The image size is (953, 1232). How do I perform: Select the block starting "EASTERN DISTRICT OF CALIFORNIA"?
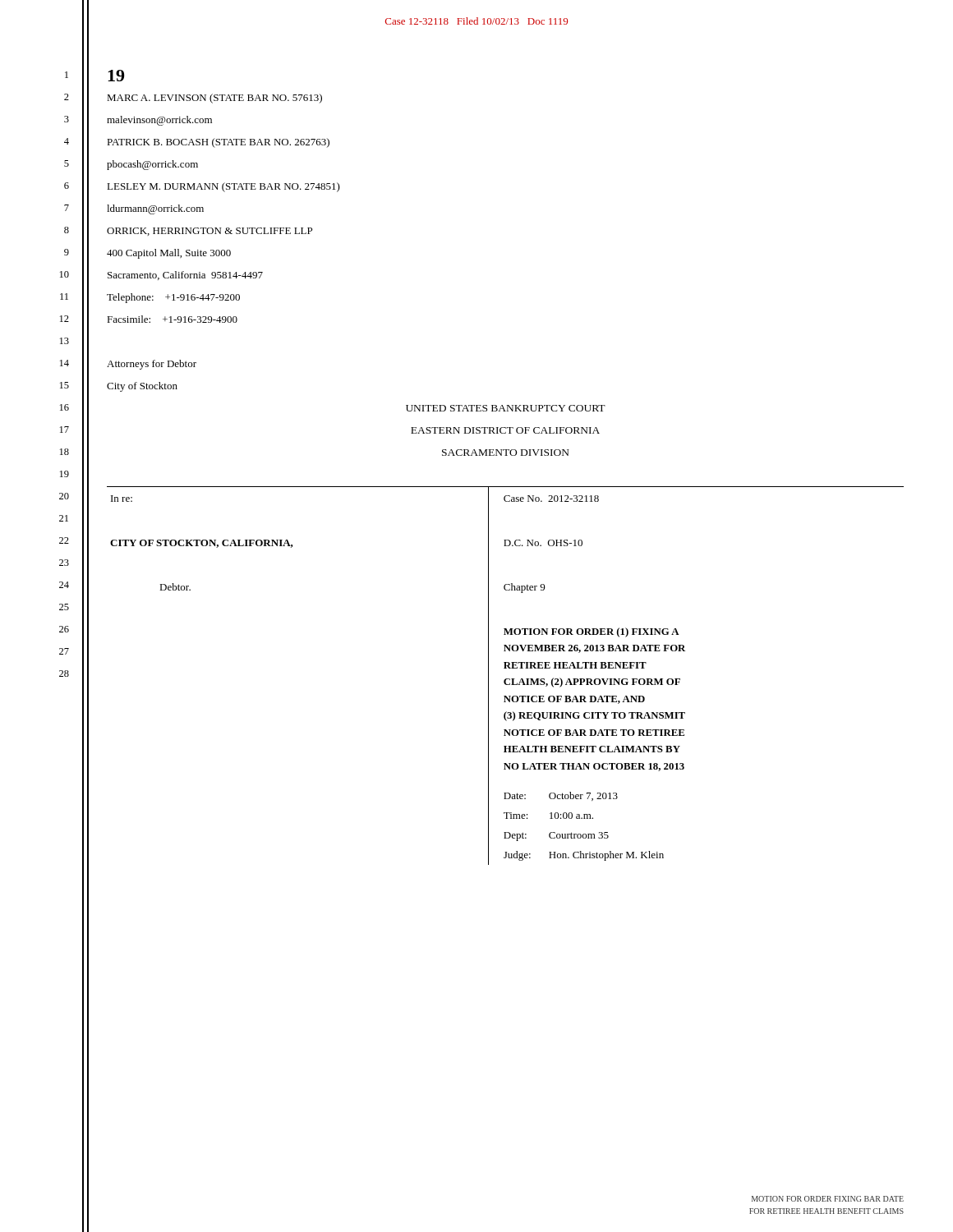[505, 430]
